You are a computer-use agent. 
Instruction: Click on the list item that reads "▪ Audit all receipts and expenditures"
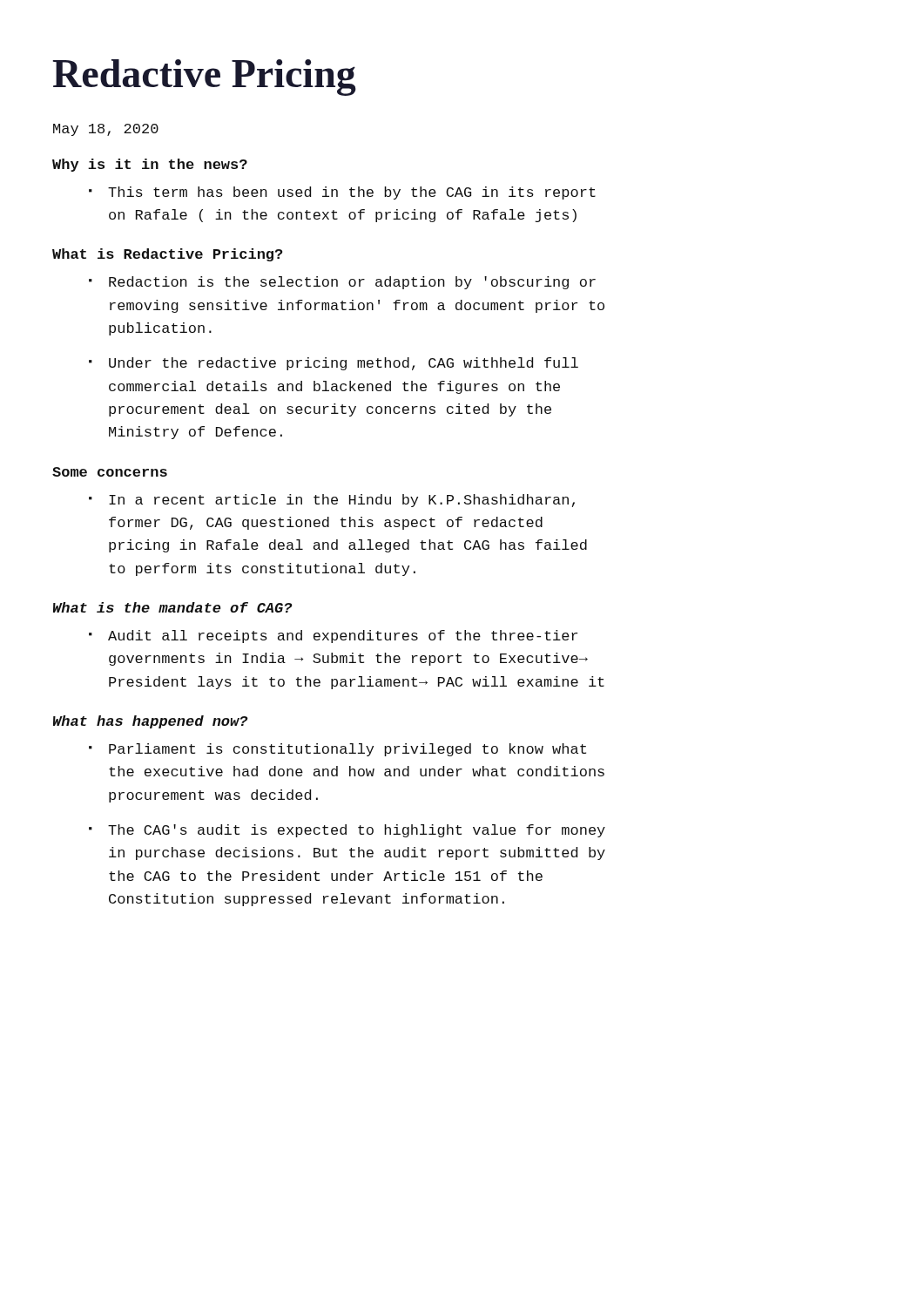tap(346, 660)
